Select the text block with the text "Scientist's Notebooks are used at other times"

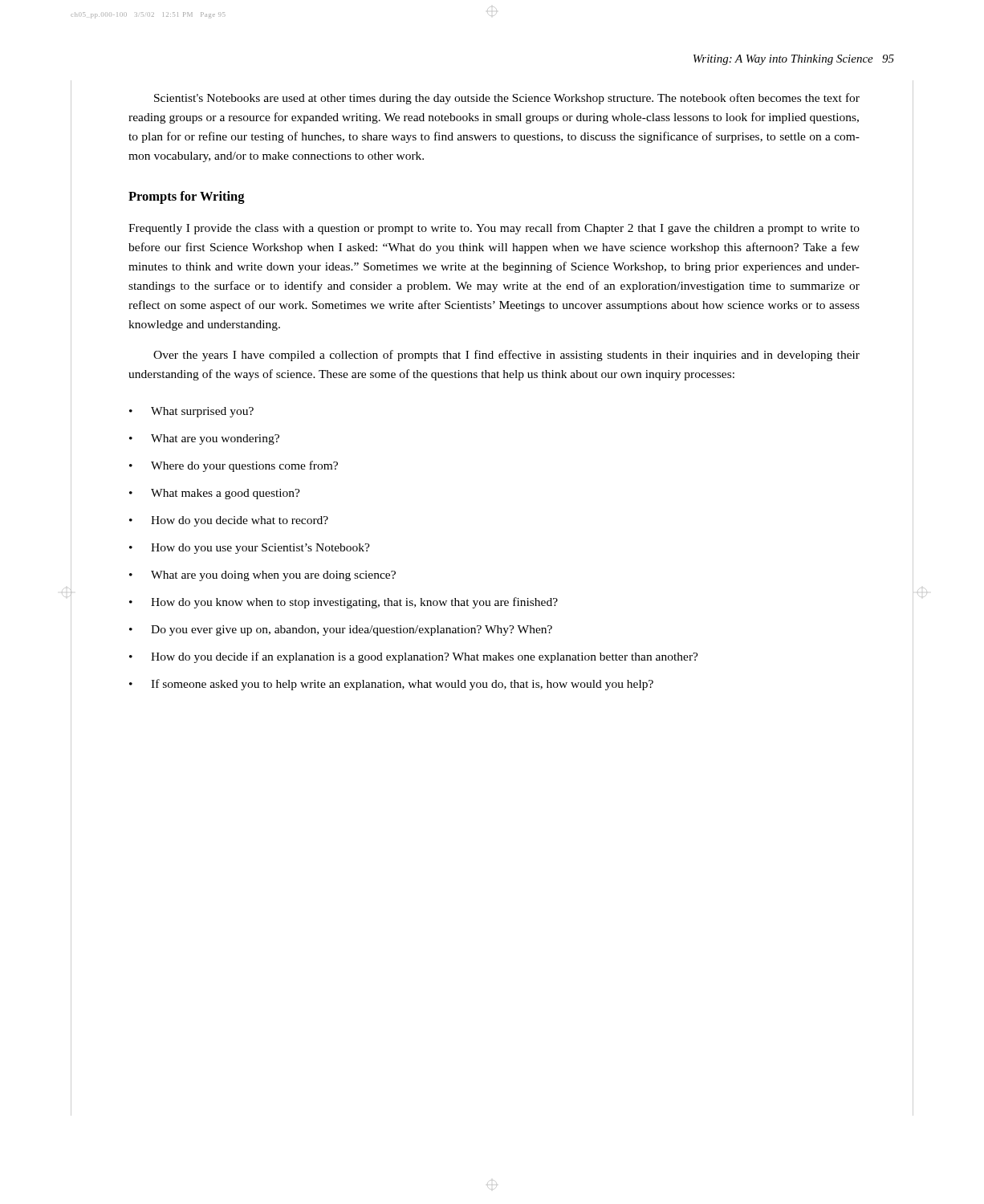pyautogui.click(x=494, y=126)
